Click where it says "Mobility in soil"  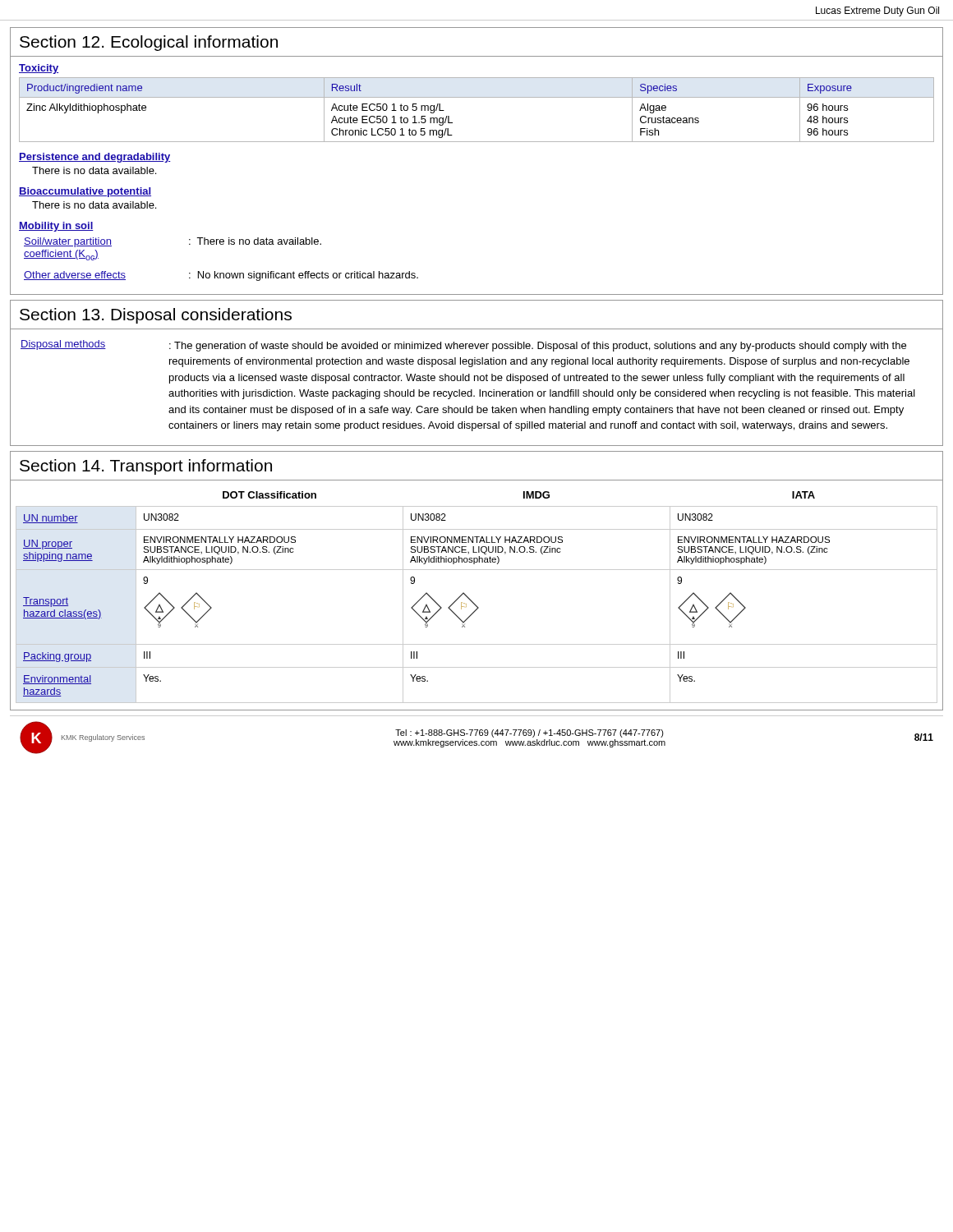[x=56, y=225]
